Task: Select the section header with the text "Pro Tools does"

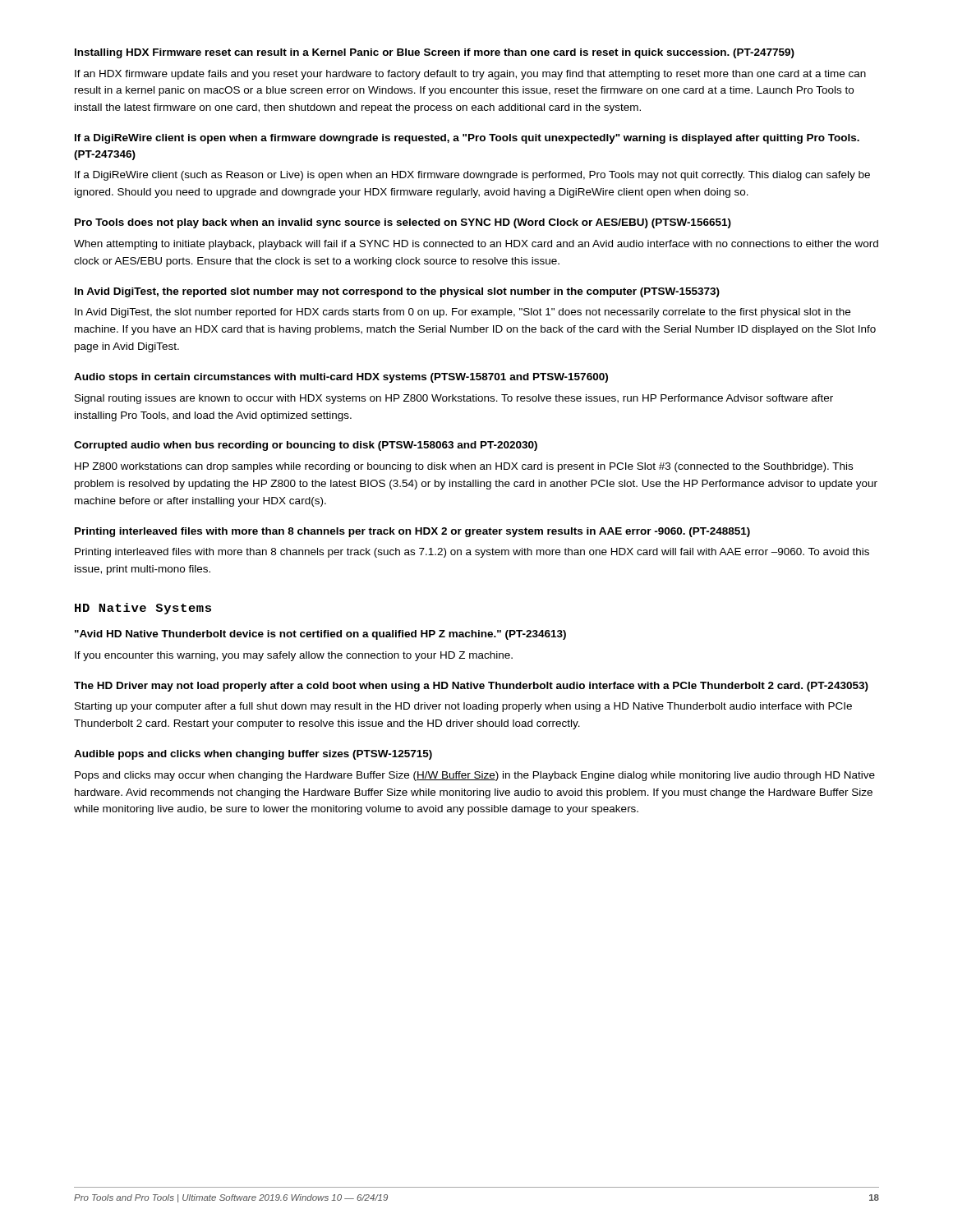Action: pyautogui.click(x=403, y=222)
